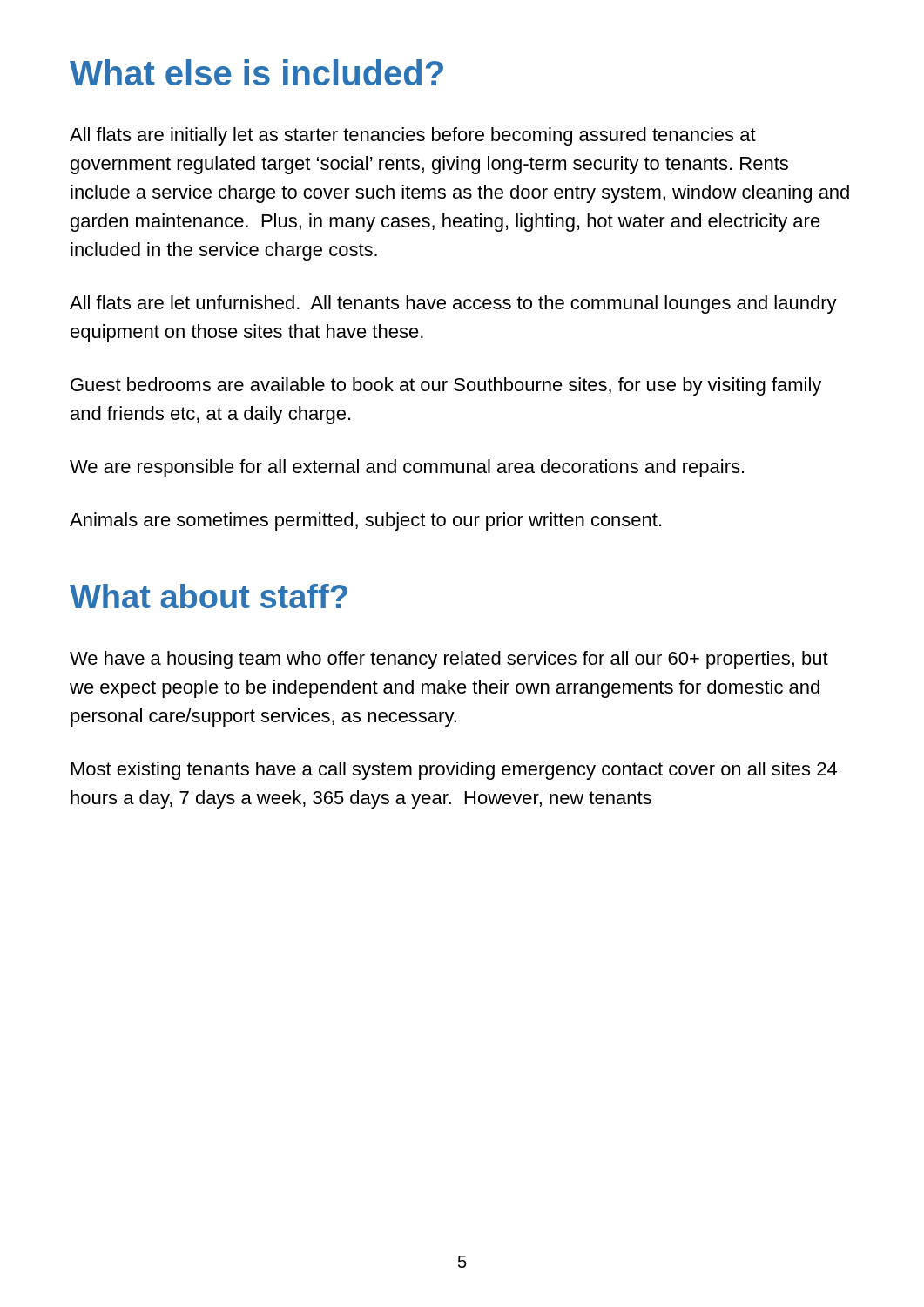Where is the passage that starts "Guest bedrooms are available to book at"?

446,399
